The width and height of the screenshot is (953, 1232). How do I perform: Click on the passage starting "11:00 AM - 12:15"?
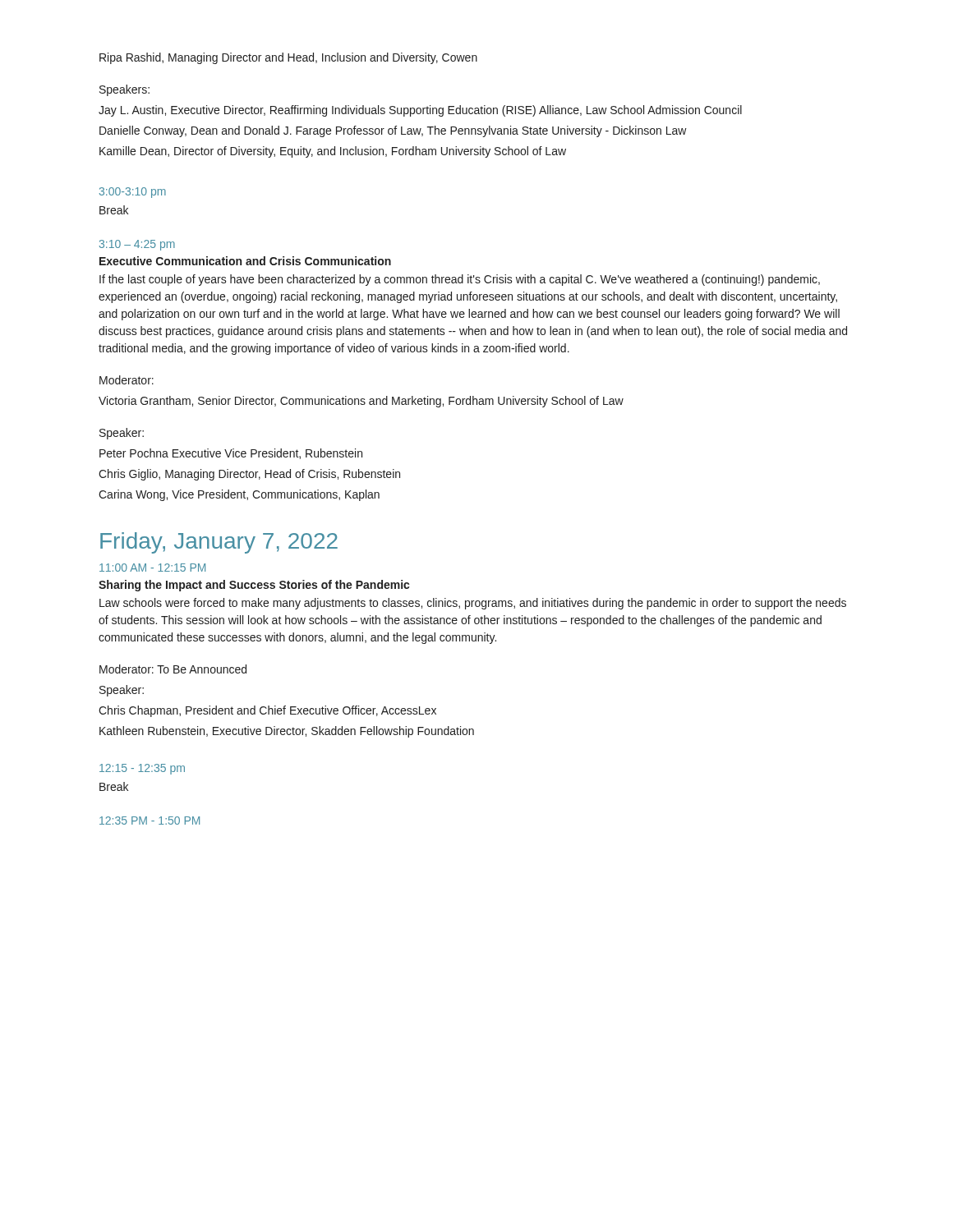(x=476, y=603)
